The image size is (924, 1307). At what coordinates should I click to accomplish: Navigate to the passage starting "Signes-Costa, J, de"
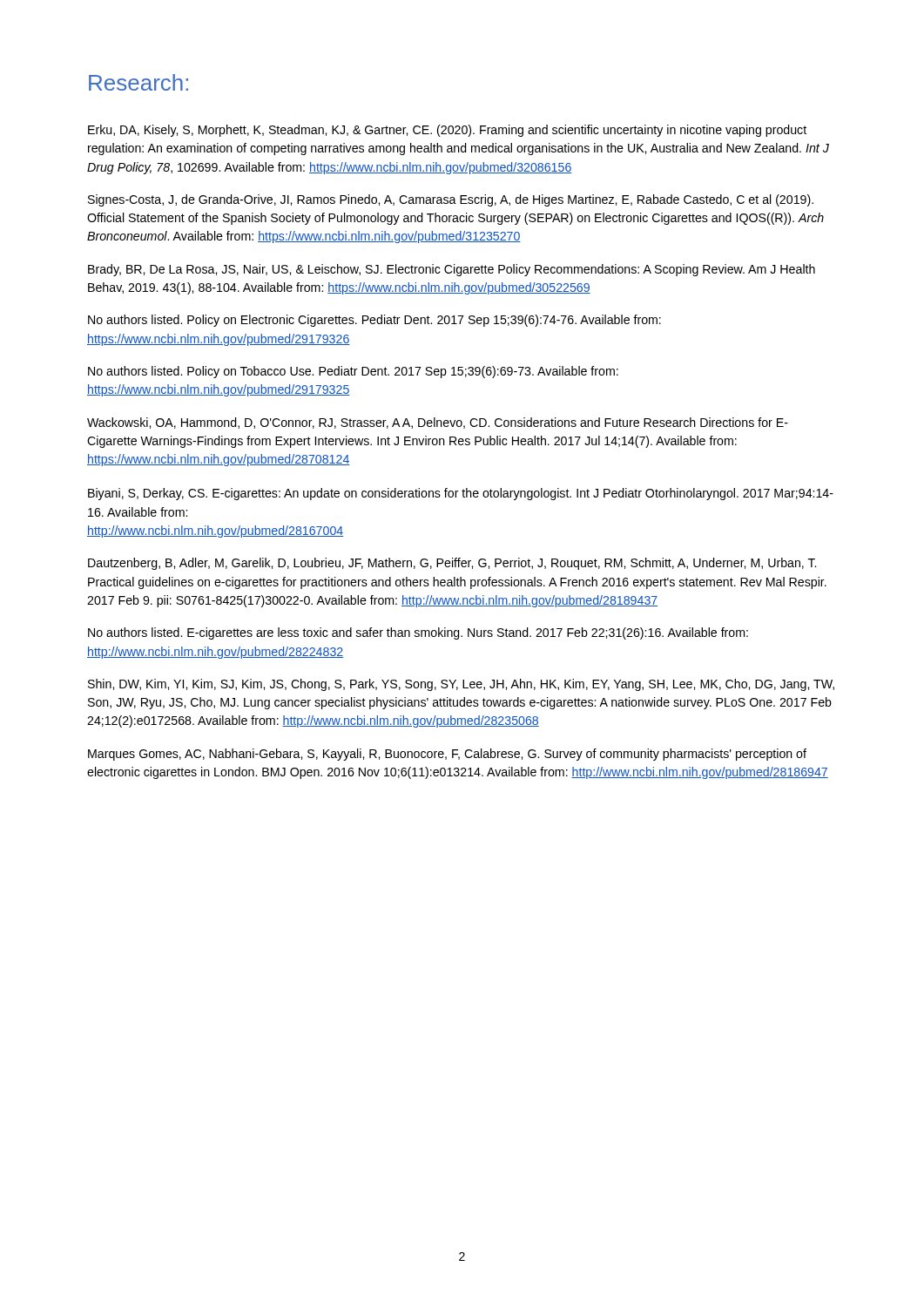(x=456, y=218)
